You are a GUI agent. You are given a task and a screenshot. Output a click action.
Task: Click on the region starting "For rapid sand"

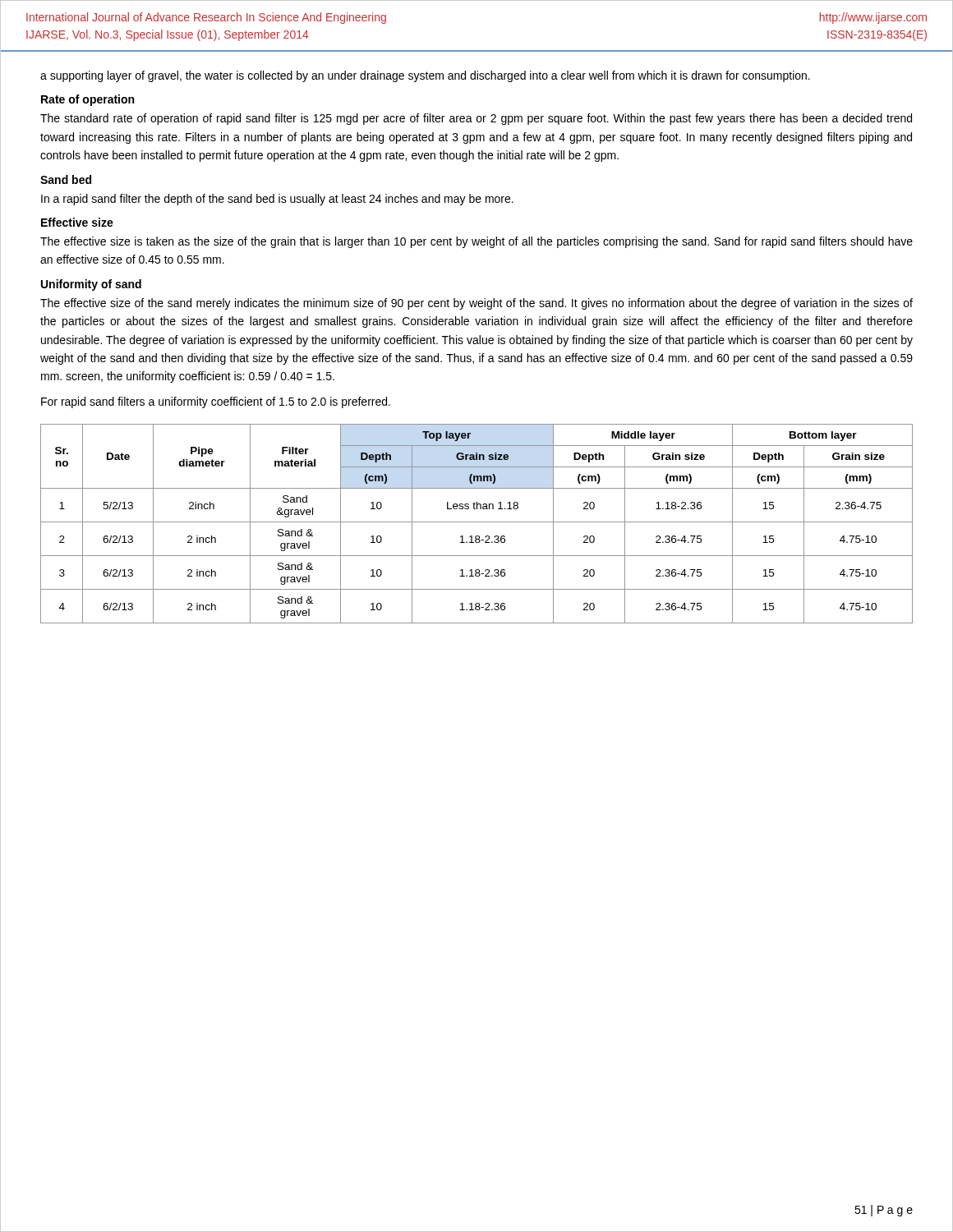[216, 401]
